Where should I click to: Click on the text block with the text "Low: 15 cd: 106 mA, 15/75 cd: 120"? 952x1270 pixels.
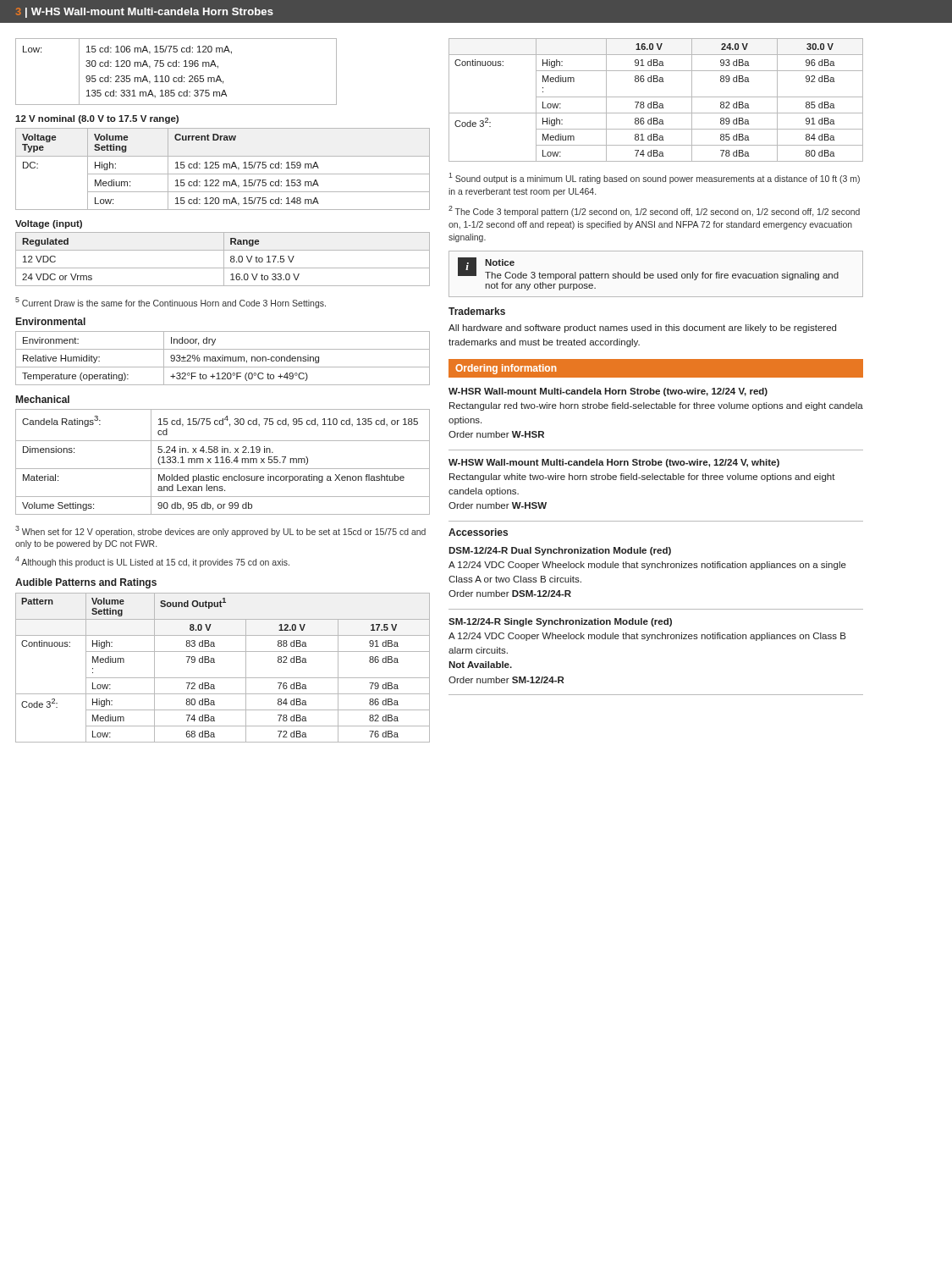[x=176, y=72]
